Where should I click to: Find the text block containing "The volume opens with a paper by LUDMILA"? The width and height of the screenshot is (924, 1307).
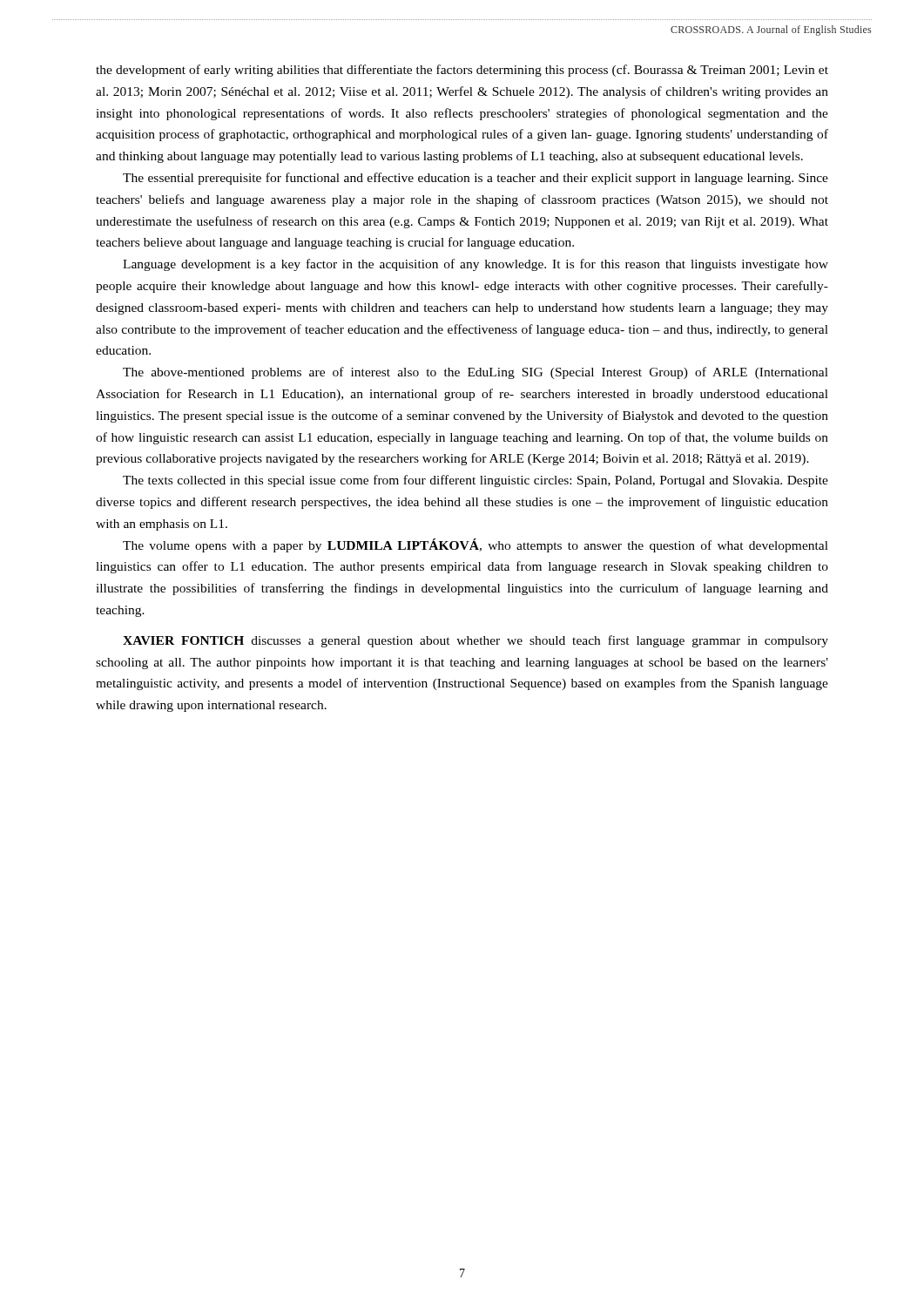pos(462,578)
